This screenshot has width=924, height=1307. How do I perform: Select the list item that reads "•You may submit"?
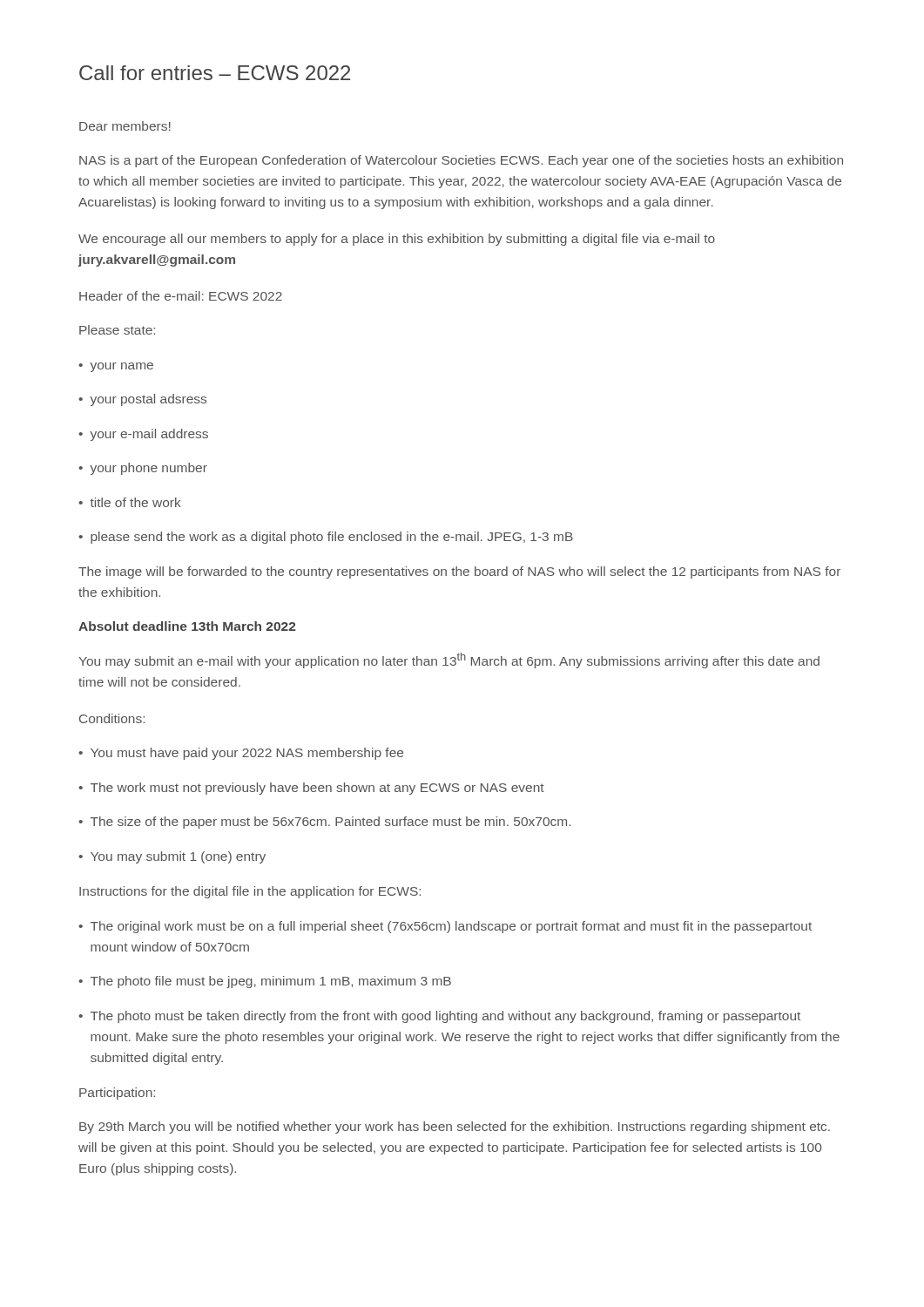pyautogui.click(x=172, y=857)
